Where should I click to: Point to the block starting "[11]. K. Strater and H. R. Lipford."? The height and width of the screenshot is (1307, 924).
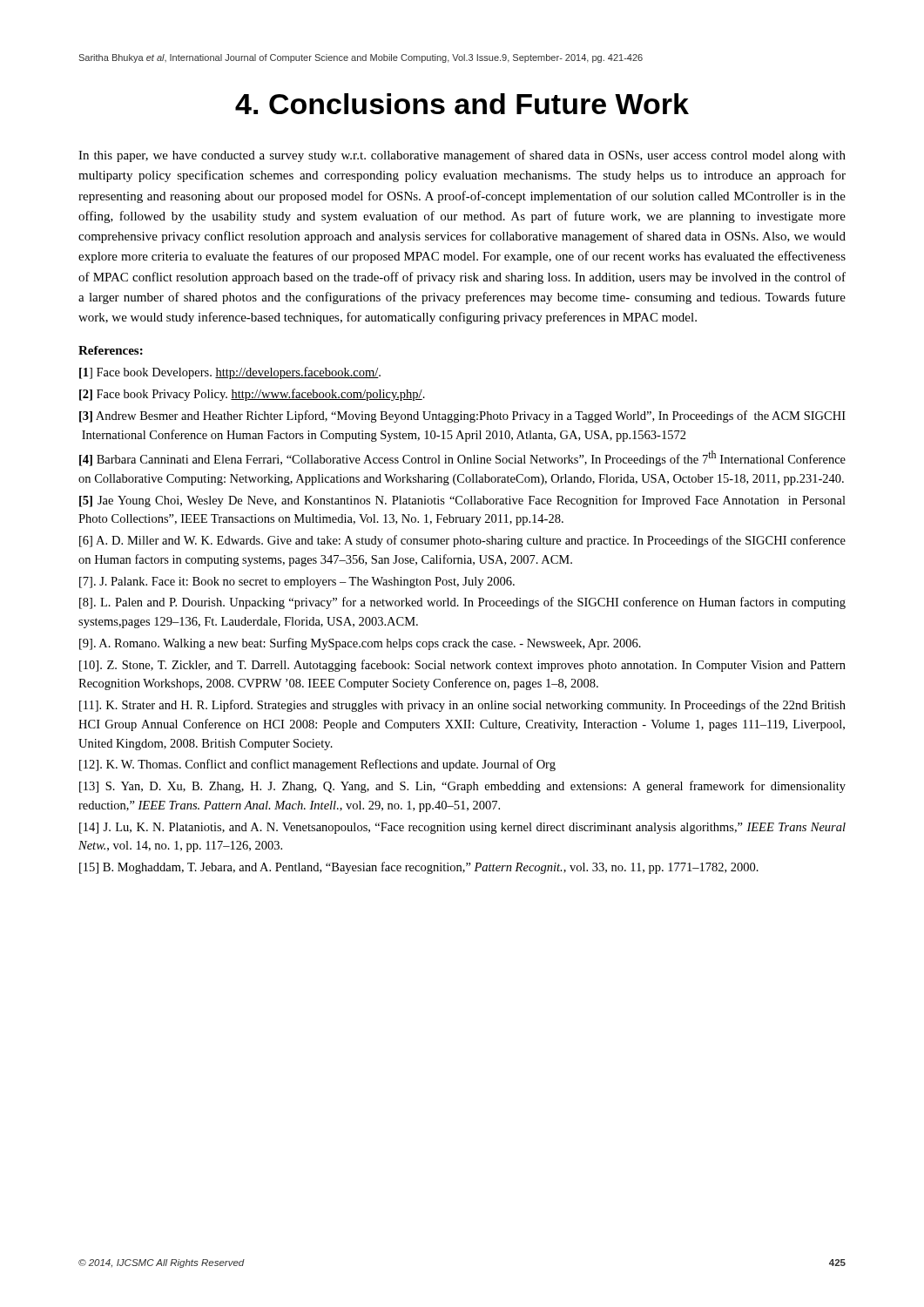[x=462, y=724]
